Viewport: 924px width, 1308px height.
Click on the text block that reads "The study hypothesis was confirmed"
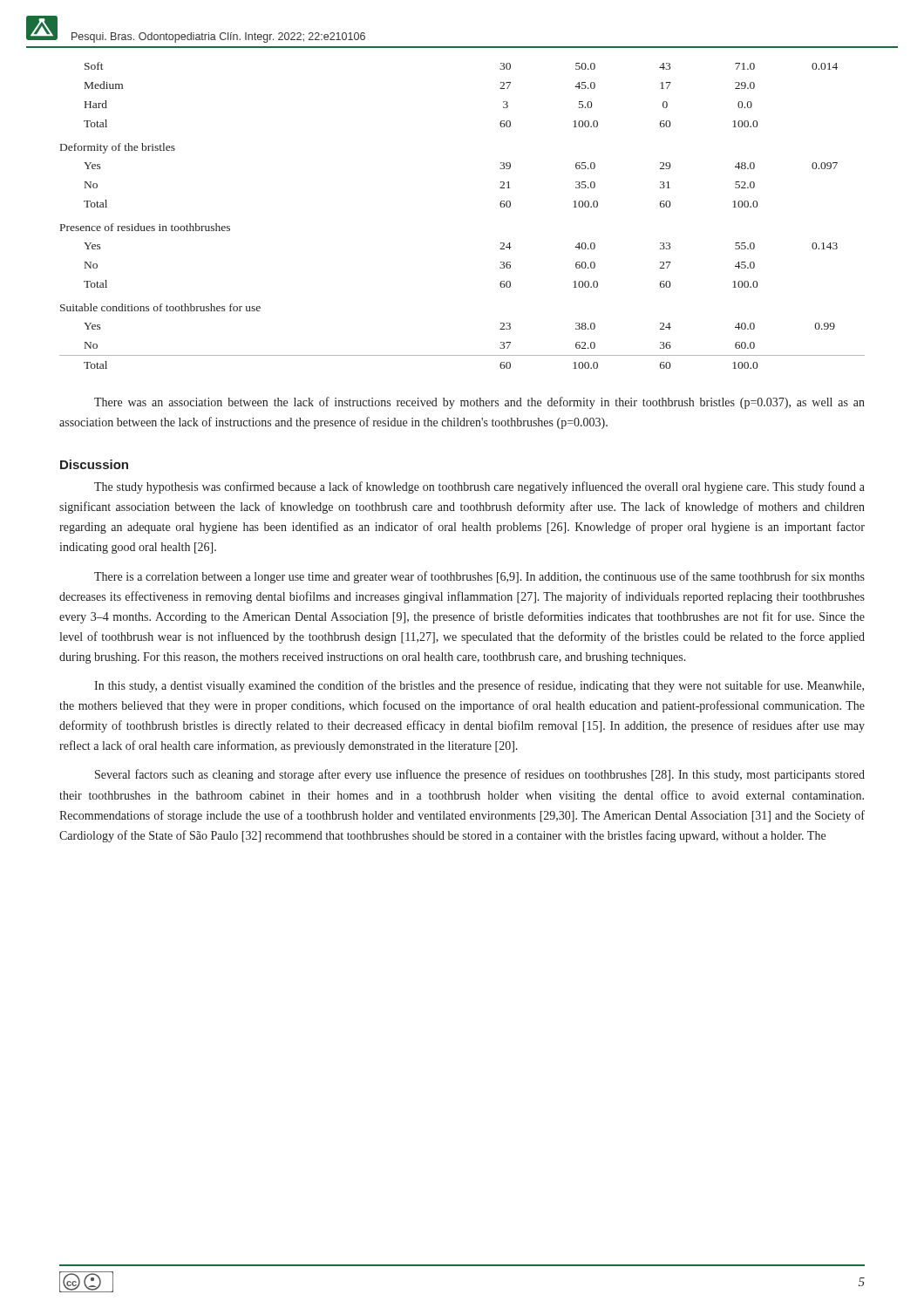coord(462,517)
